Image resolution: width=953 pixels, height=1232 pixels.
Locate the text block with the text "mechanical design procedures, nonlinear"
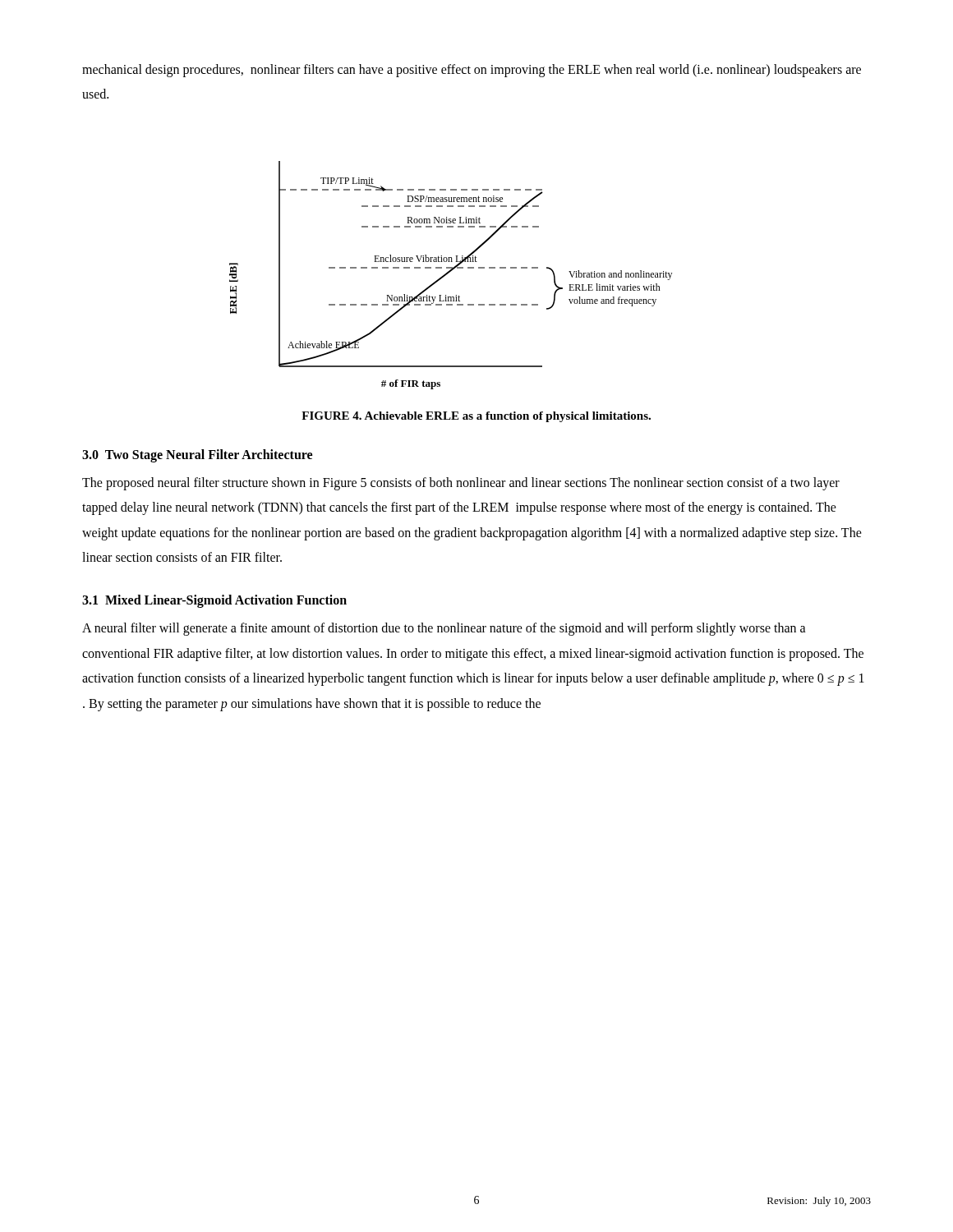(x=472, y=82)
